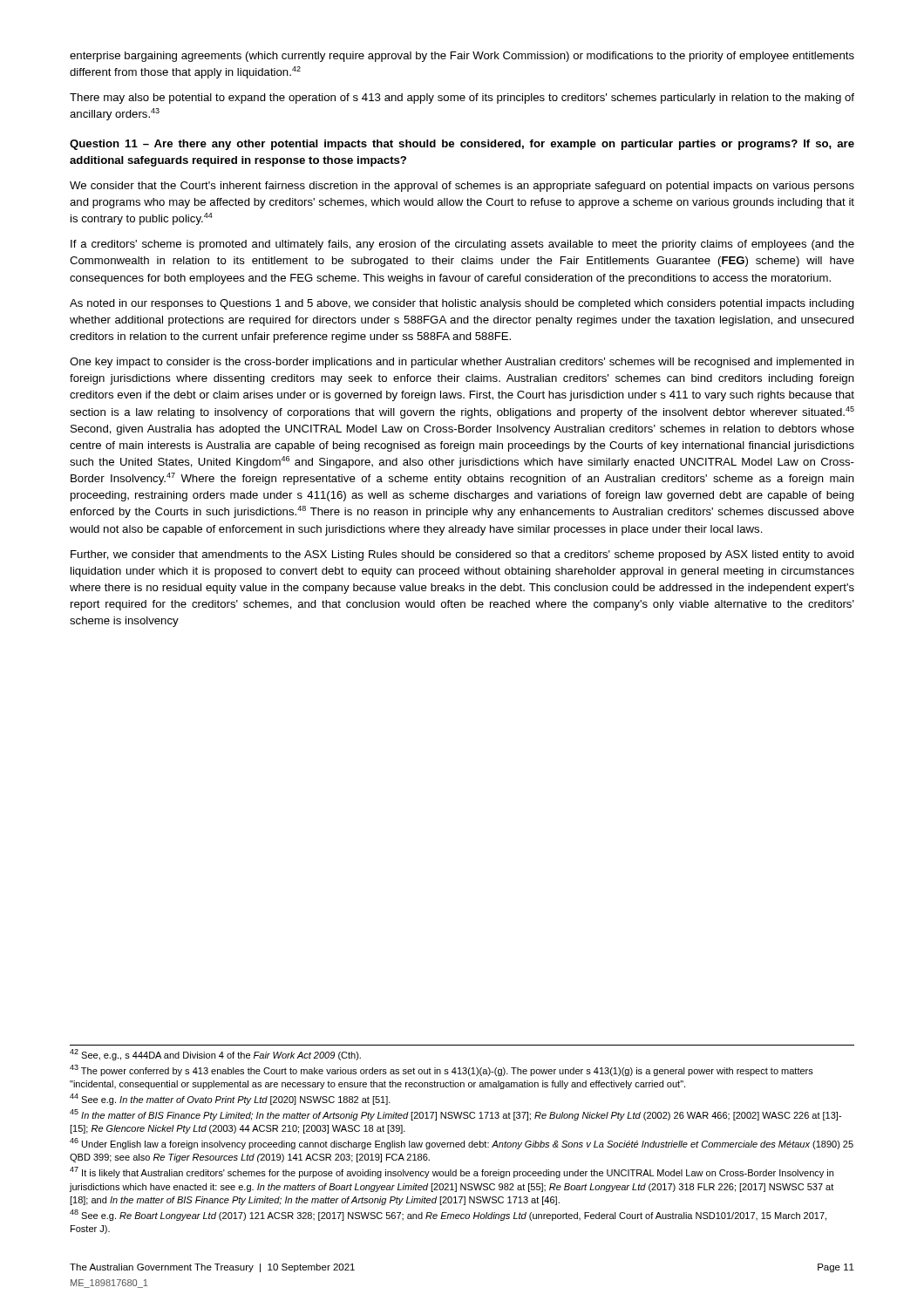This screenshot has width=924, height=1308.
Task: Click the passage that begins "One key impact to consider"
Action: (462, 445)
